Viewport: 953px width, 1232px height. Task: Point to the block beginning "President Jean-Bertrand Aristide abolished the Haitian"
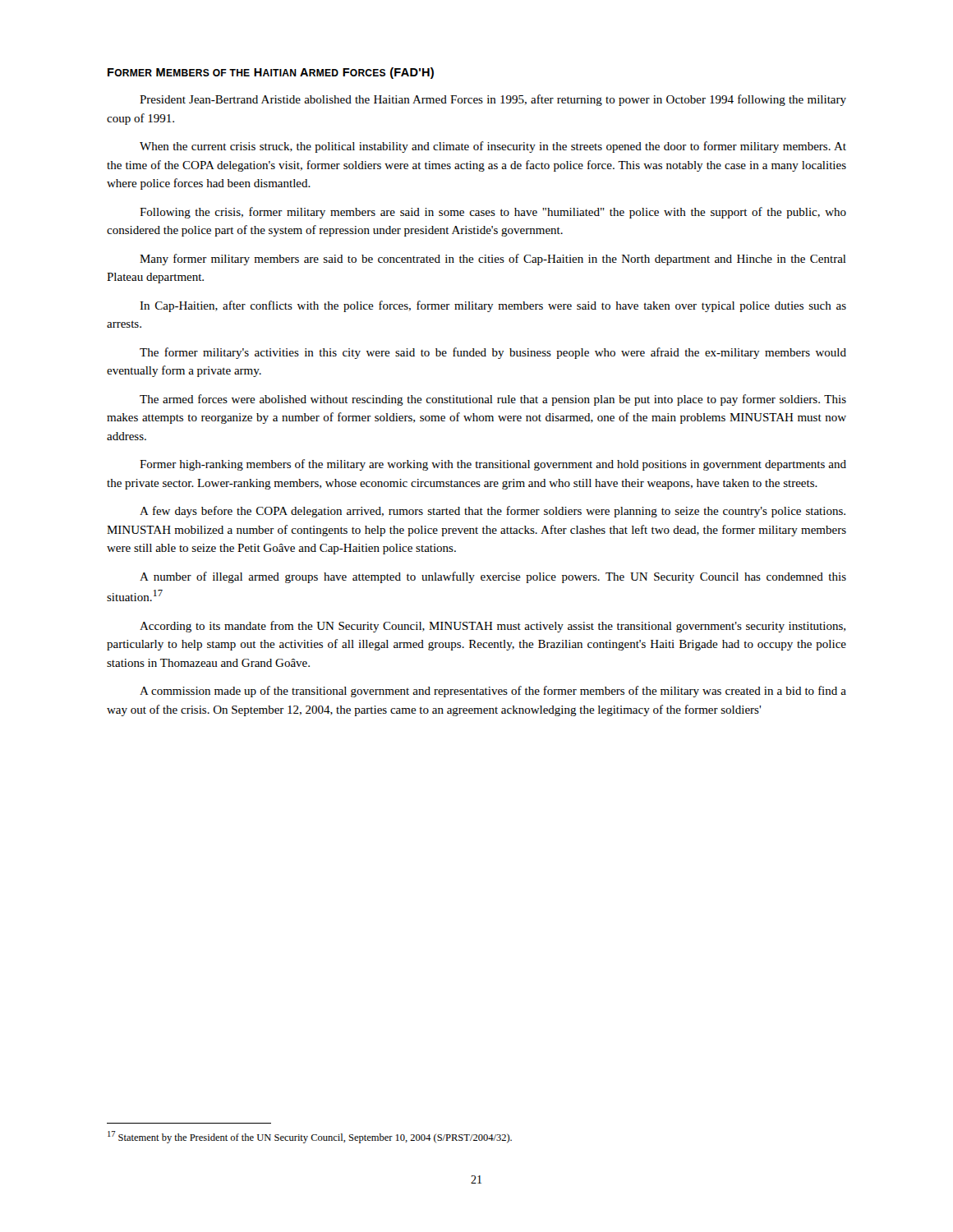coord(476,109)
